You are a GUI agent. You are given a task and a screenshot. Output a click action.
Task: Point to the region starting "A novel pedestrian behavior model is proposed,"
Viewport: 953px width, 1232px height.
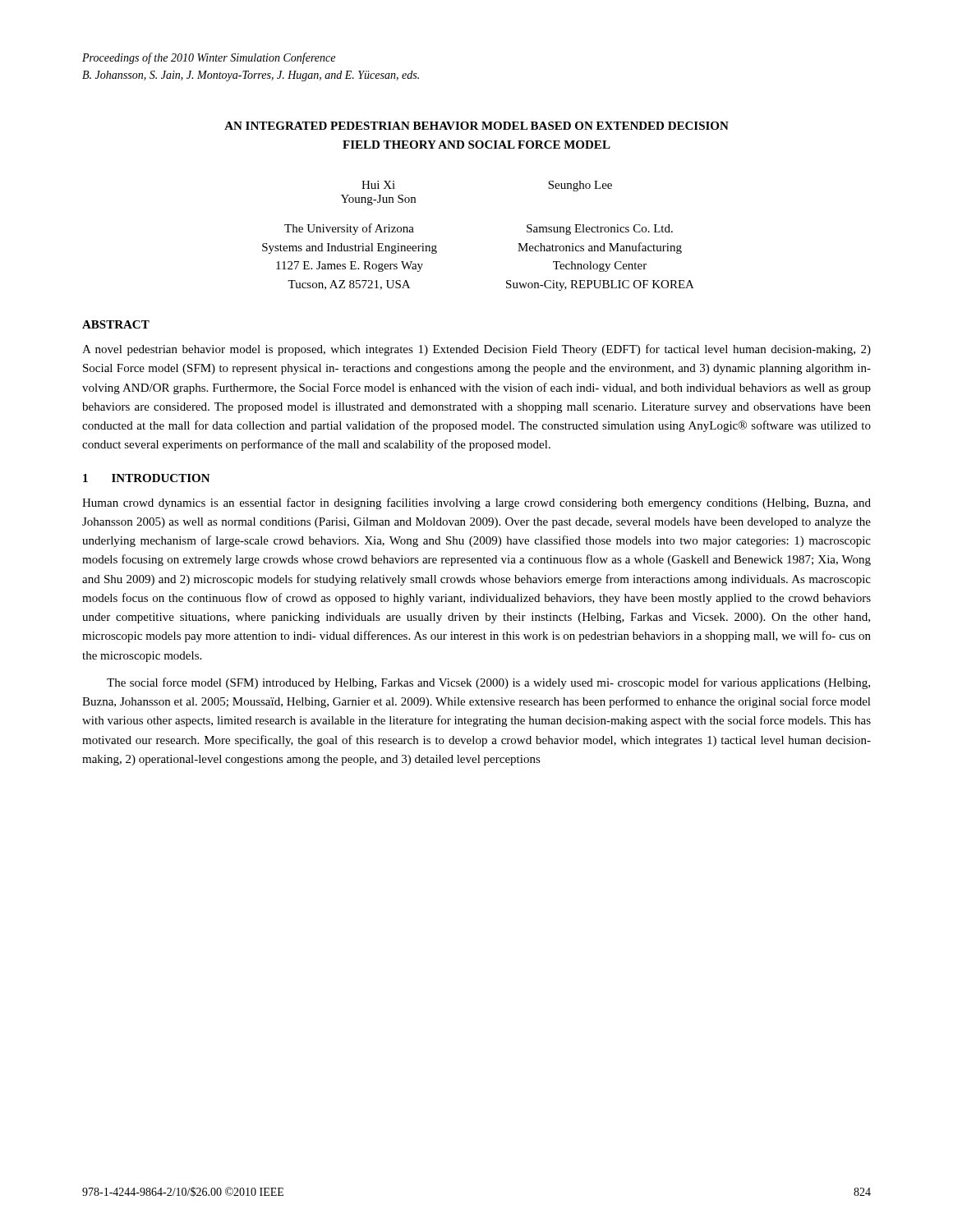(x=476, y=397)
